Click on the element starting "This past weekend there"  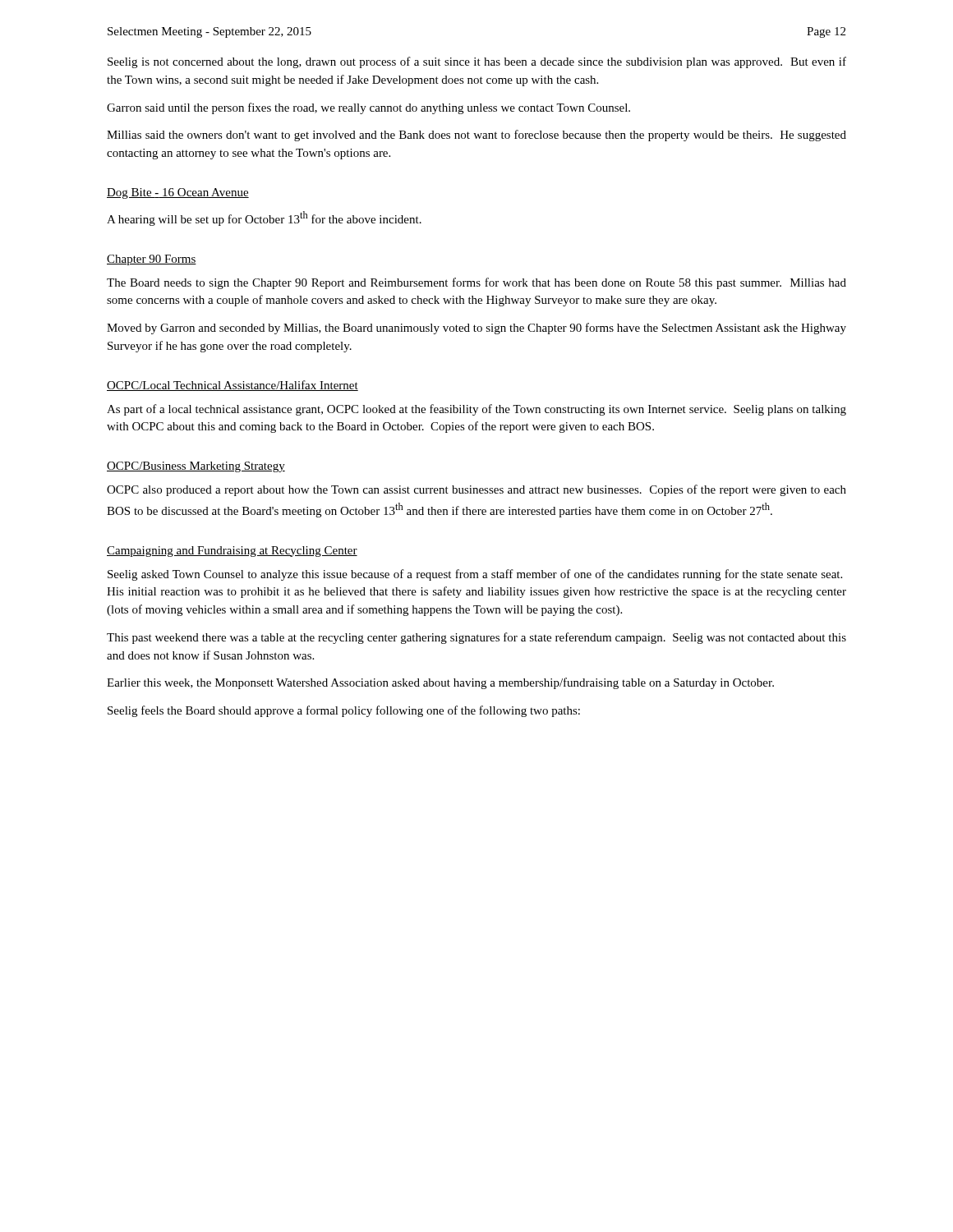coord(476,647)
